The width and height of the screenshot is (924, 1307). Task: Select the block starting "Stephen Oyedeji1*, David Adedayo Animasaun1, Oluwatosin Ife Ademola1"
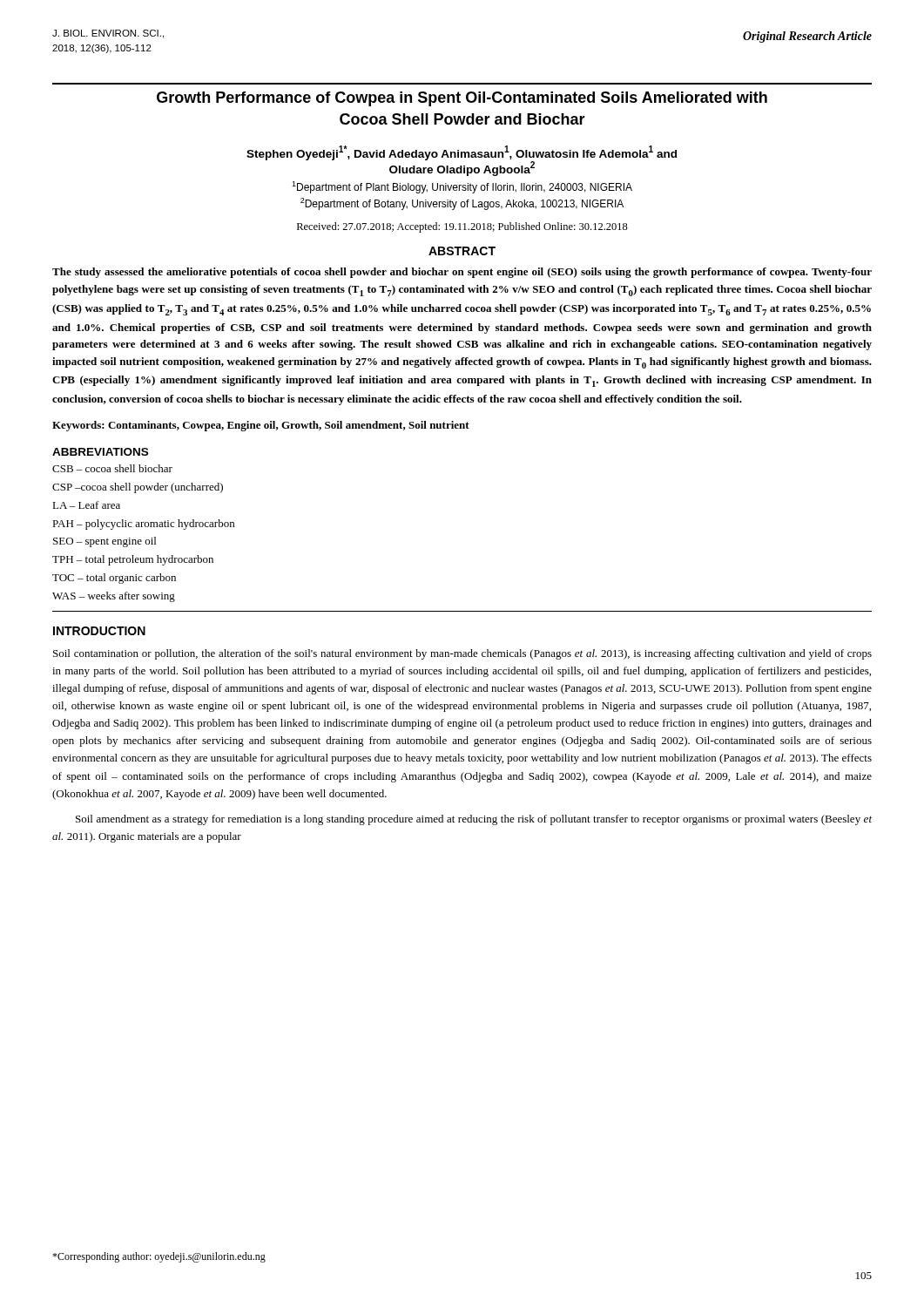point(462,160)
